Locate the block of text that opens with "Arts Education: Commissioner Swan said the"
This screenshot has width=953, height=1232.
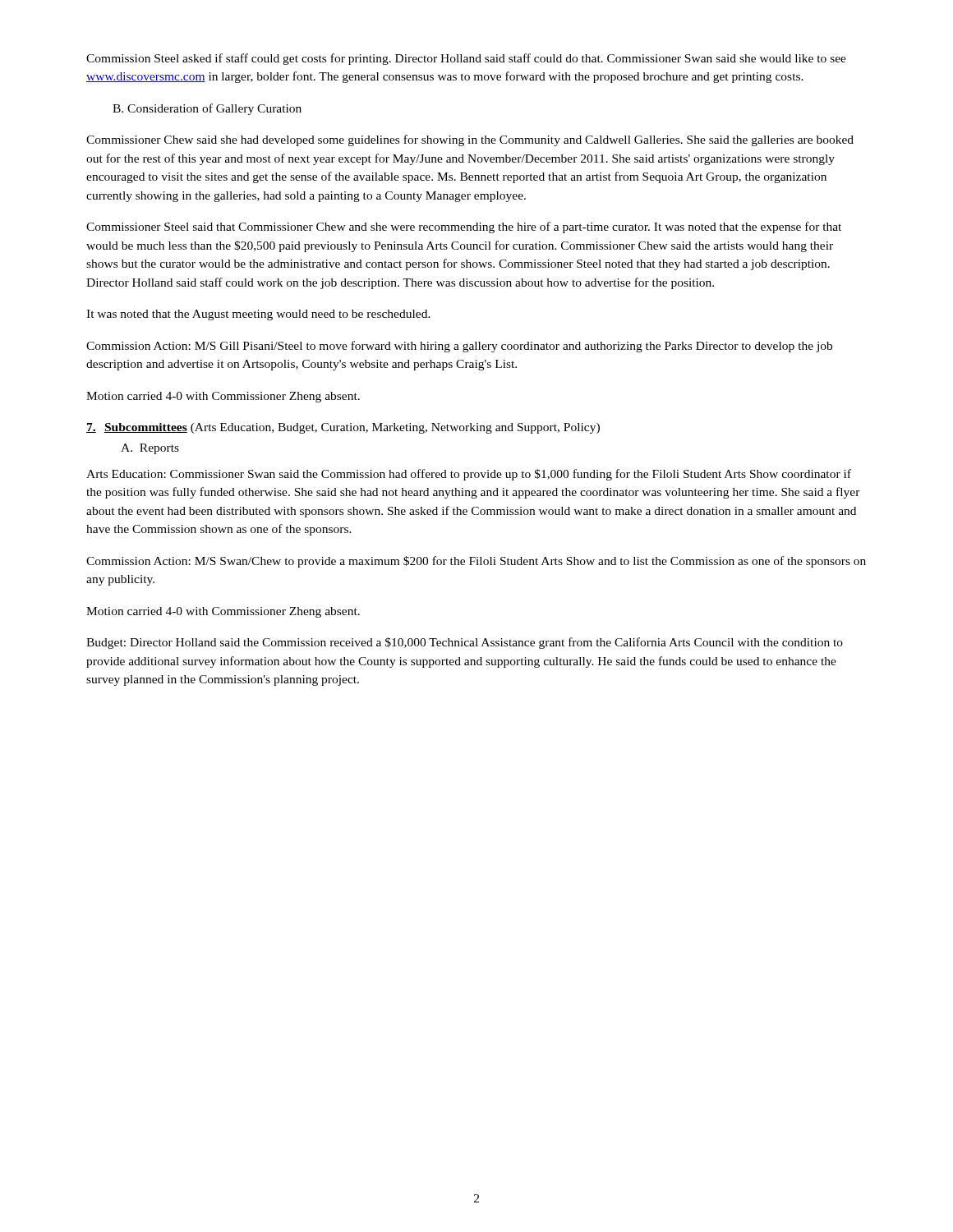pos(476,502)
